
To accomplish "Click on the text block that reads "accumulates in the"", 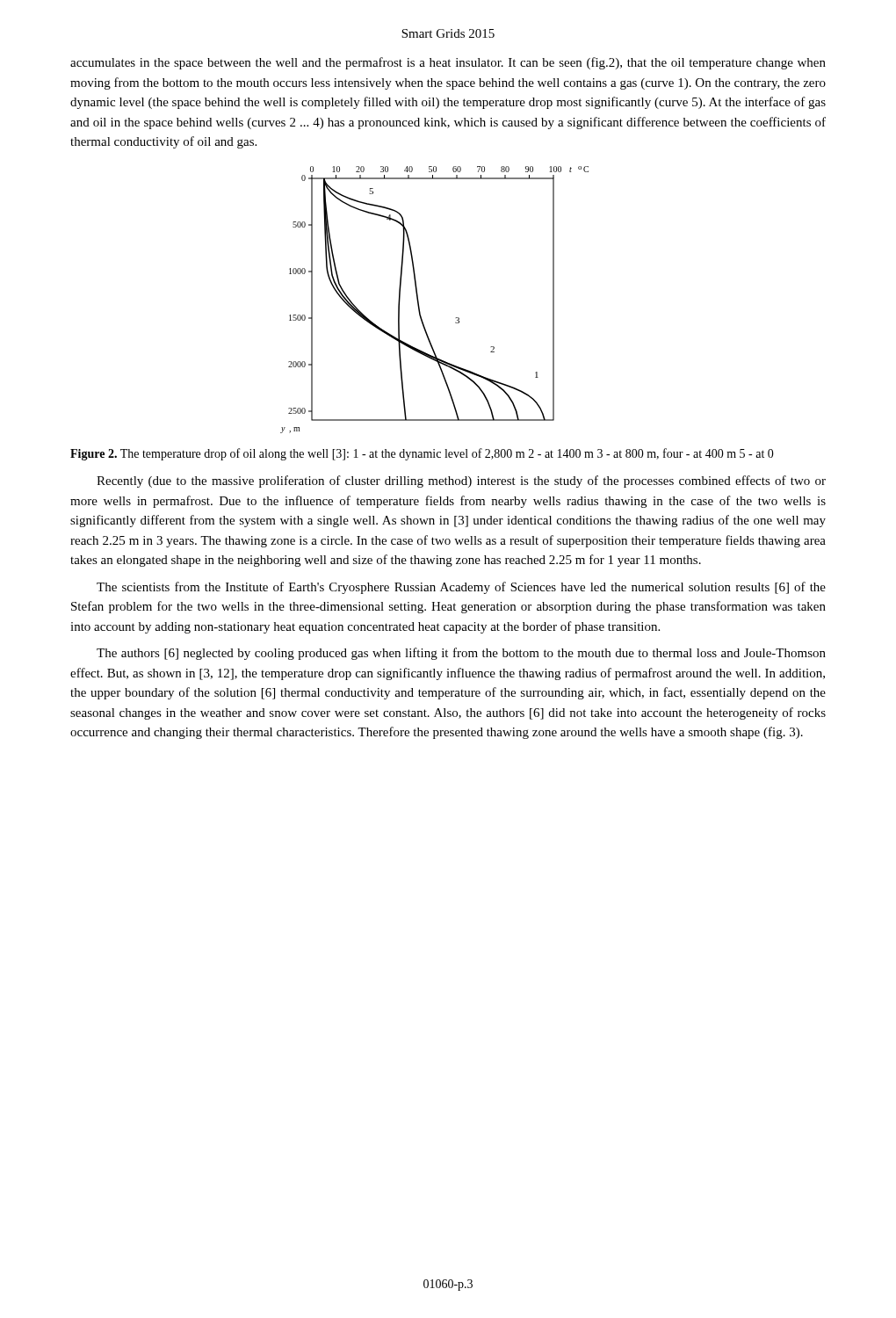I will pos(448,102).
